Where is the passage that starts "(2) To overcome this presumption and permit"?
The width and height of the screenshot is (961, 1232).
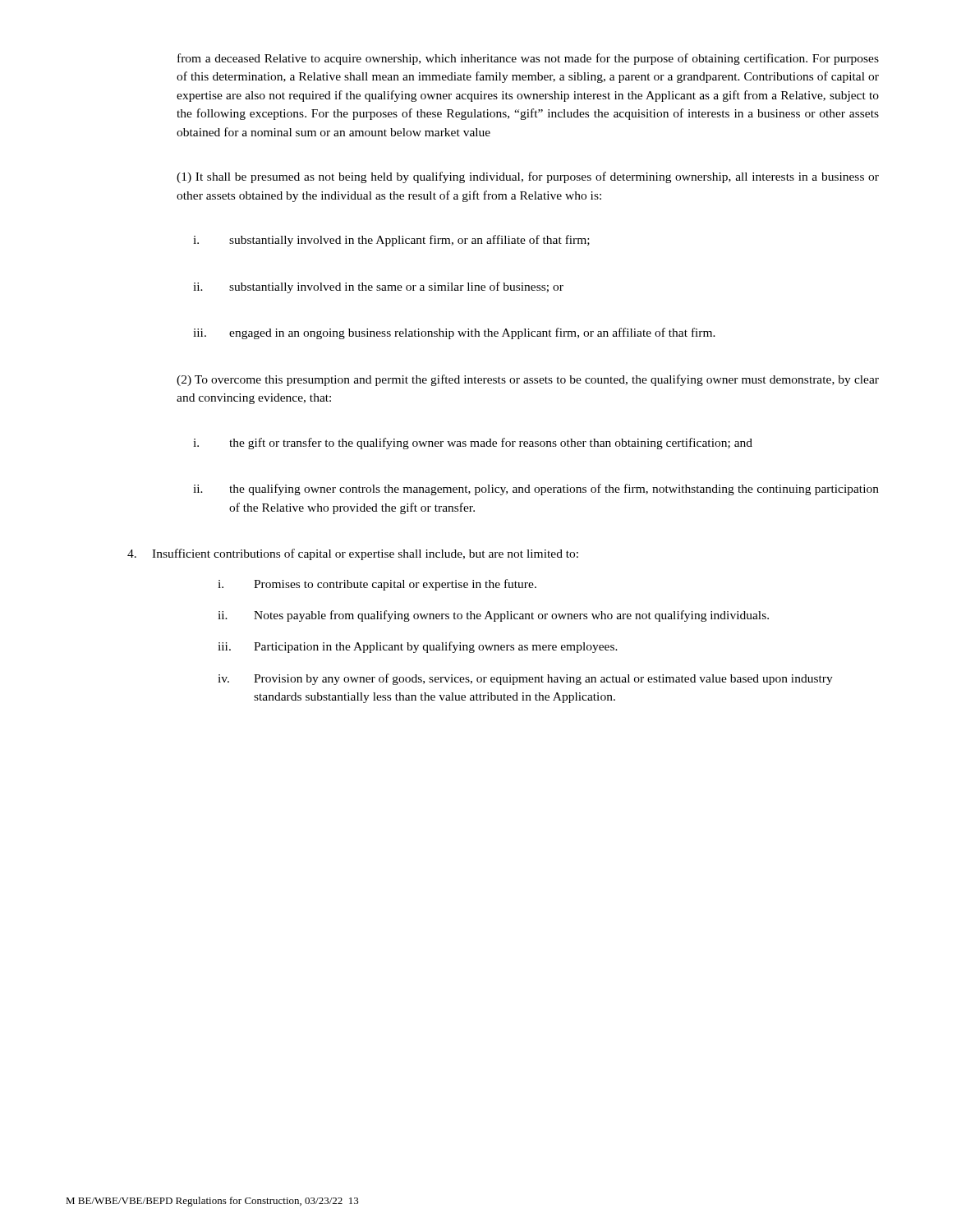tap(528, 388)
